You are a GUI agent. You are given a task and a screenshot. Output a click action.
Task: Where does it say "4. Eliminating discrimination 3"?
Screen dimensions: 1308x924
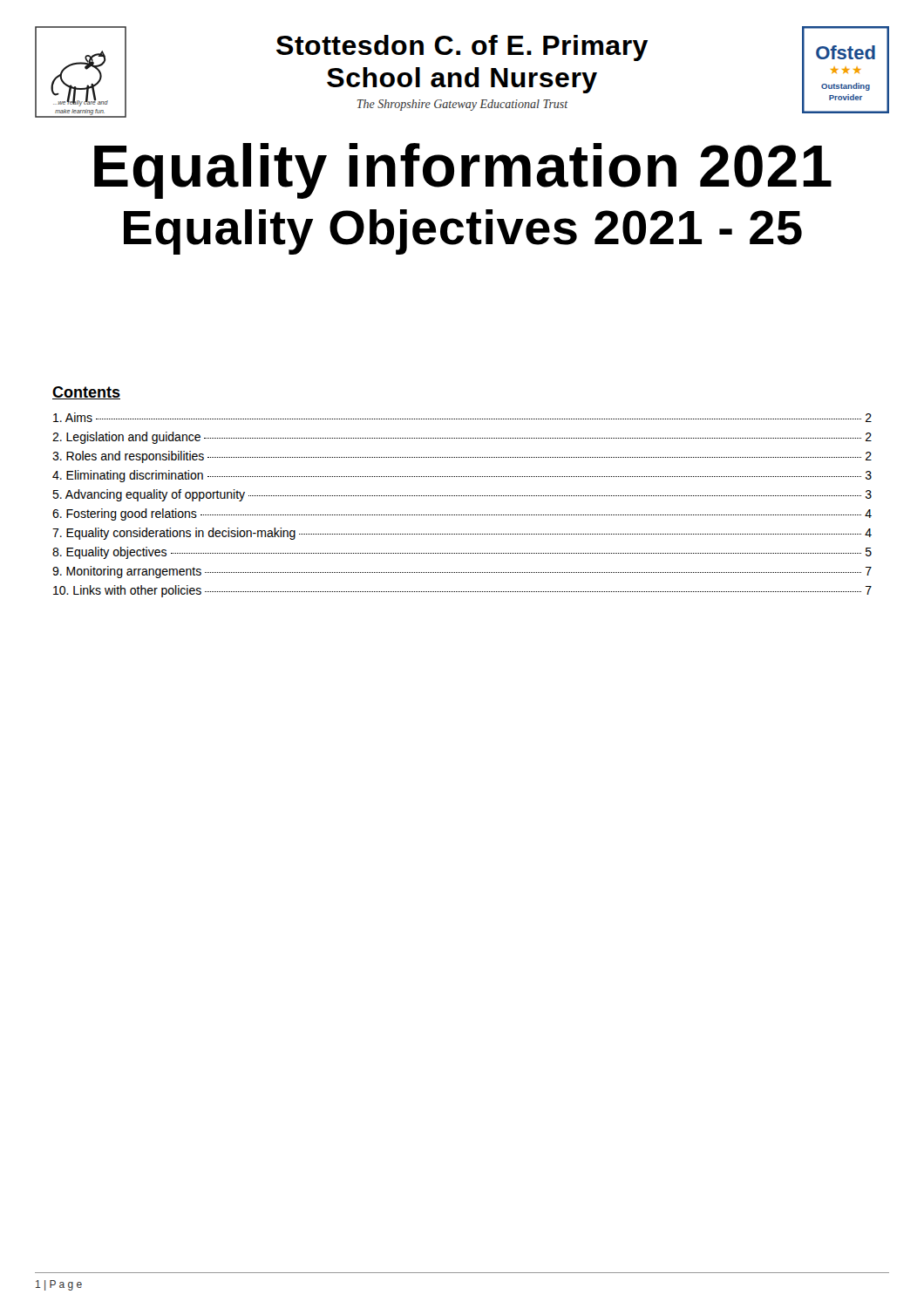click(462, 475)
